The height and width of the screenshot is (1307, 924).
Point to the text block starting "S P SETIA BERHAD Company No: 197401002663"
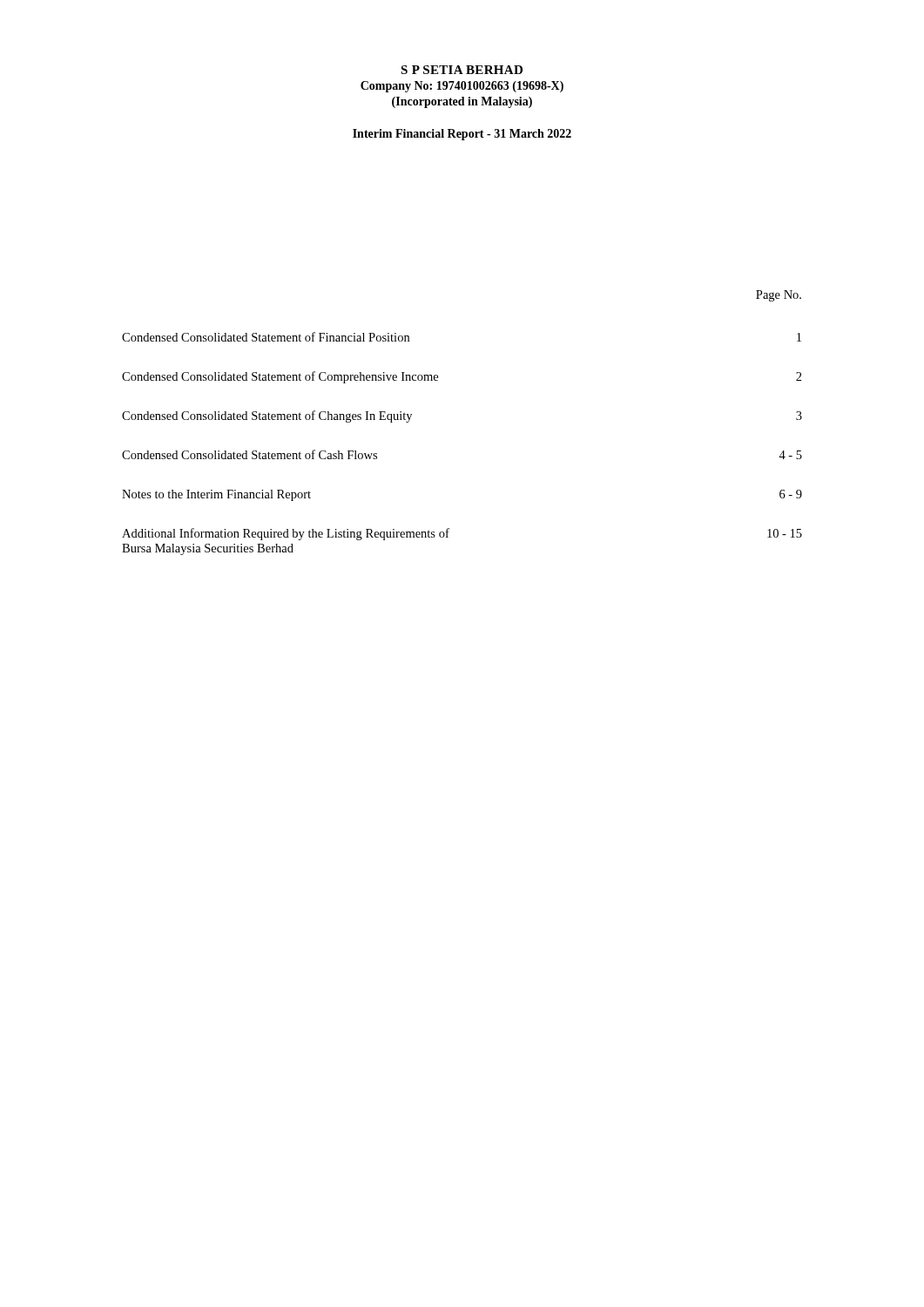[x=462, y=86]
